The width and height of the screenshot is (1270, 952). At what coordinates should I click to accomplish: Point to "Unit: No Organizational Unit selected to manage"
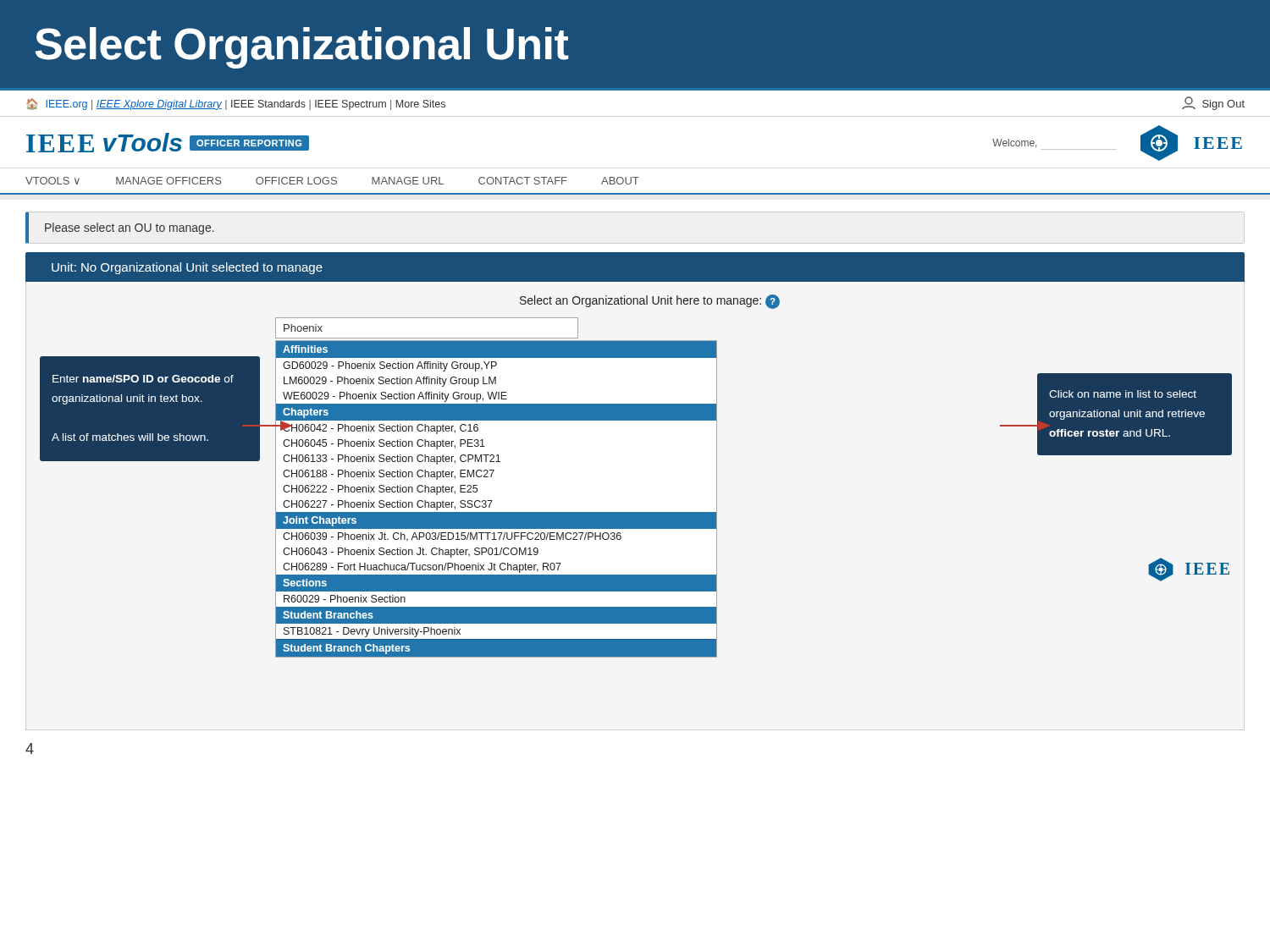pos(187,267)
